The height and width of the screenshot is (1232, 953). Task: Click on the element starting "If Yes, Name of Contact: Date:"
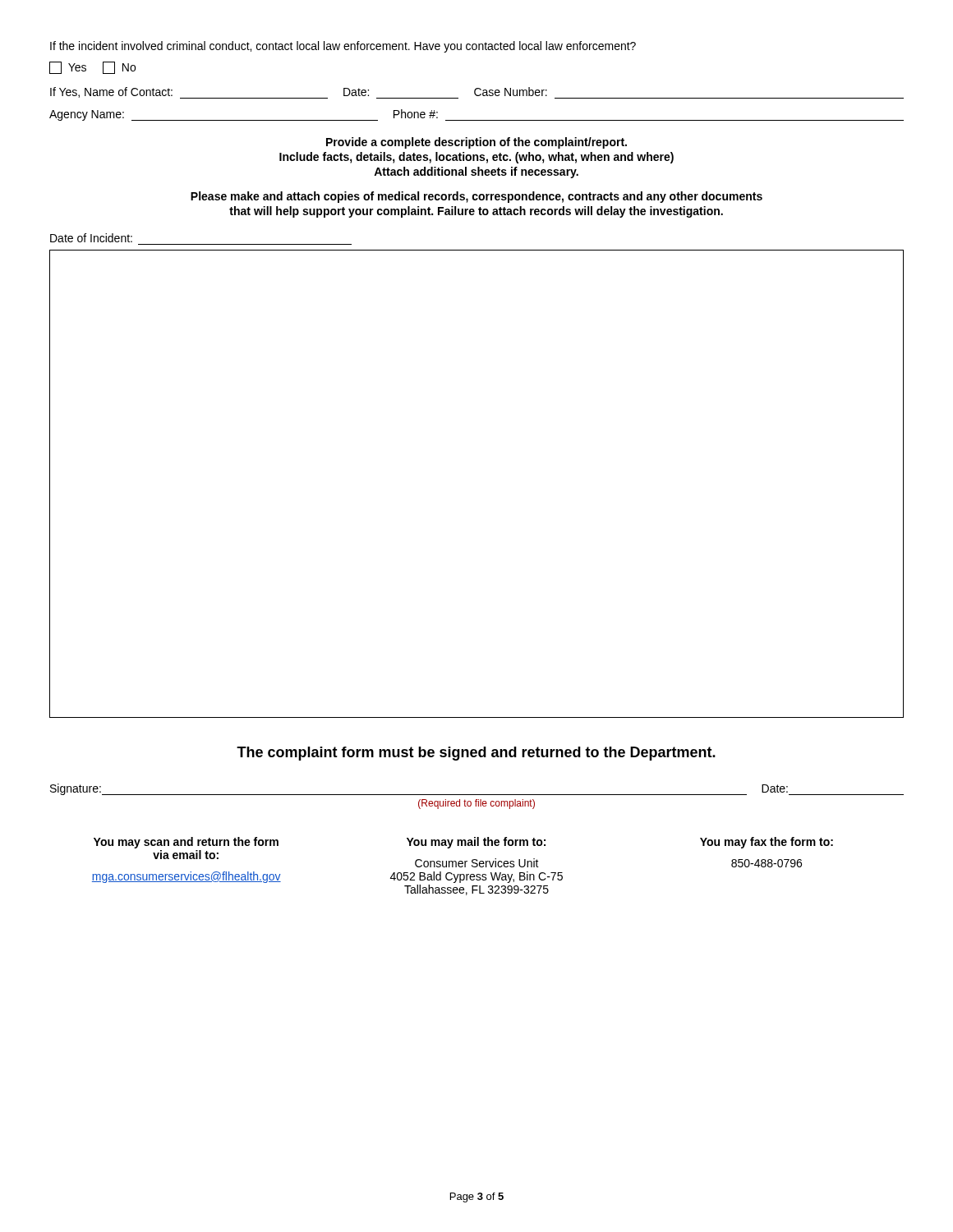476,91
